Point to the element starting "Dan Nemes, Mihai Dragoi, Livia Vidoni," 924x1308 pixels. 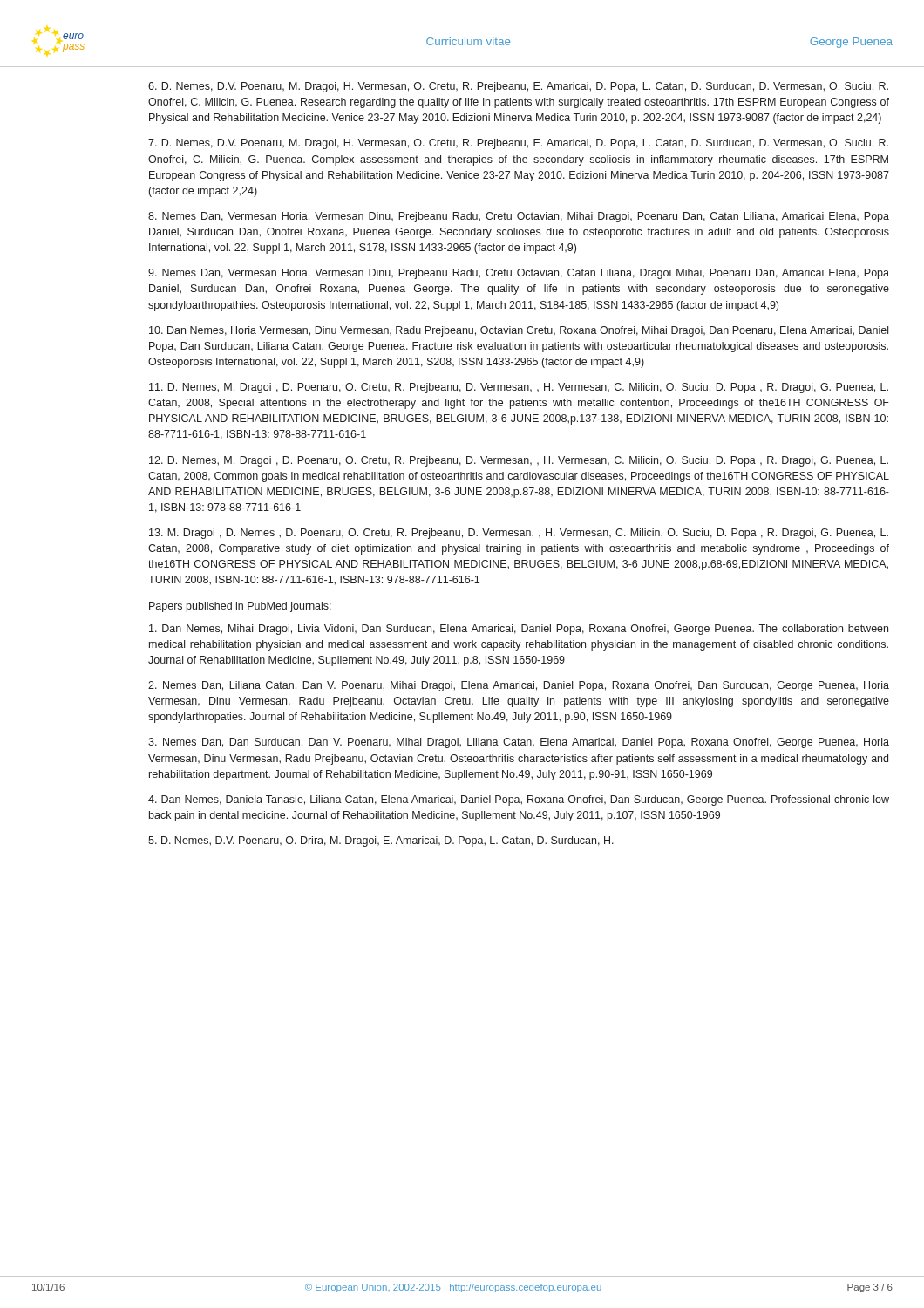coord(519,644)
